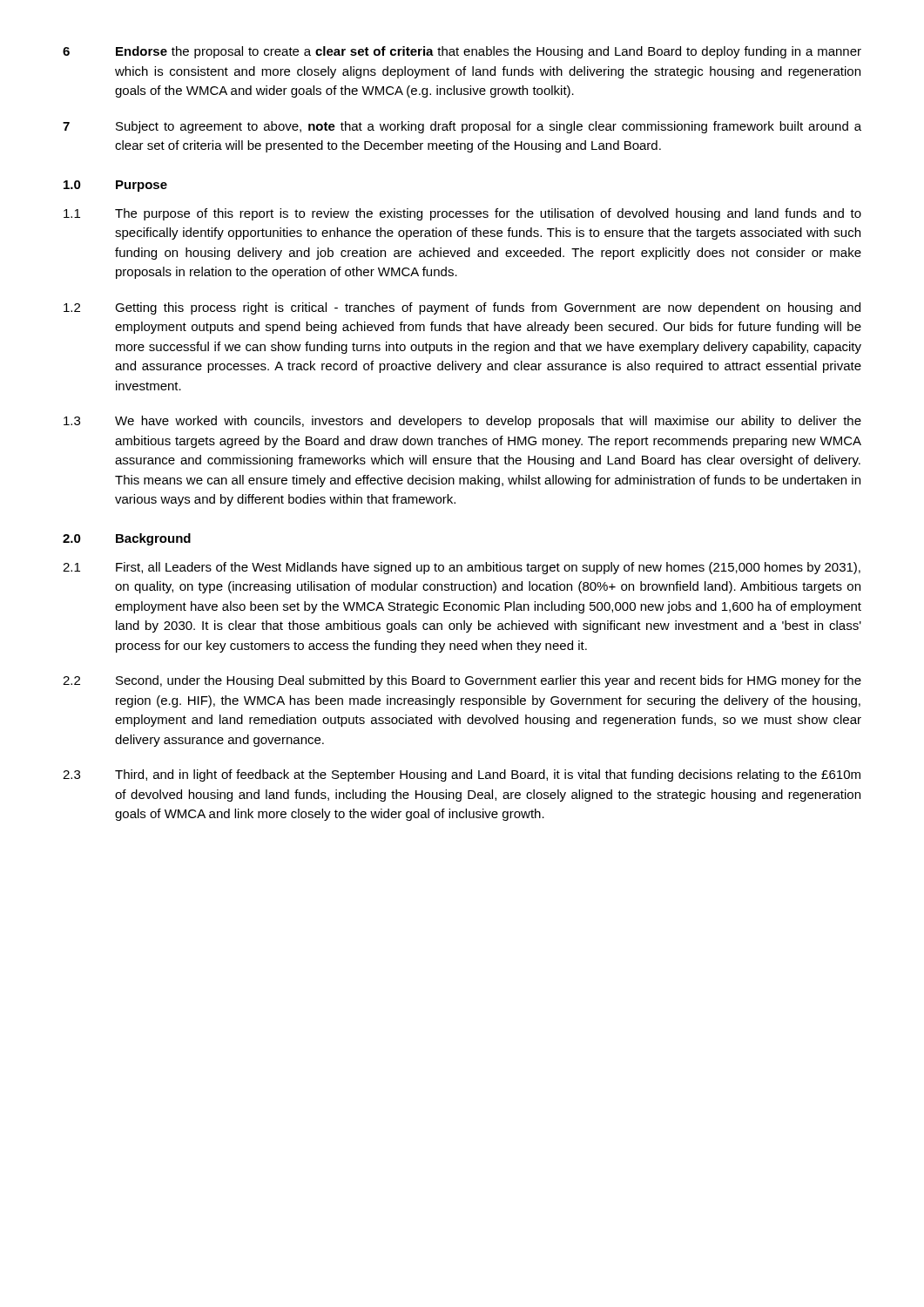Locate the block of text that opens with "2.2 Second, under the Housing Deal submitted by"
924x1307 pixels.
(x=462, y=710)
